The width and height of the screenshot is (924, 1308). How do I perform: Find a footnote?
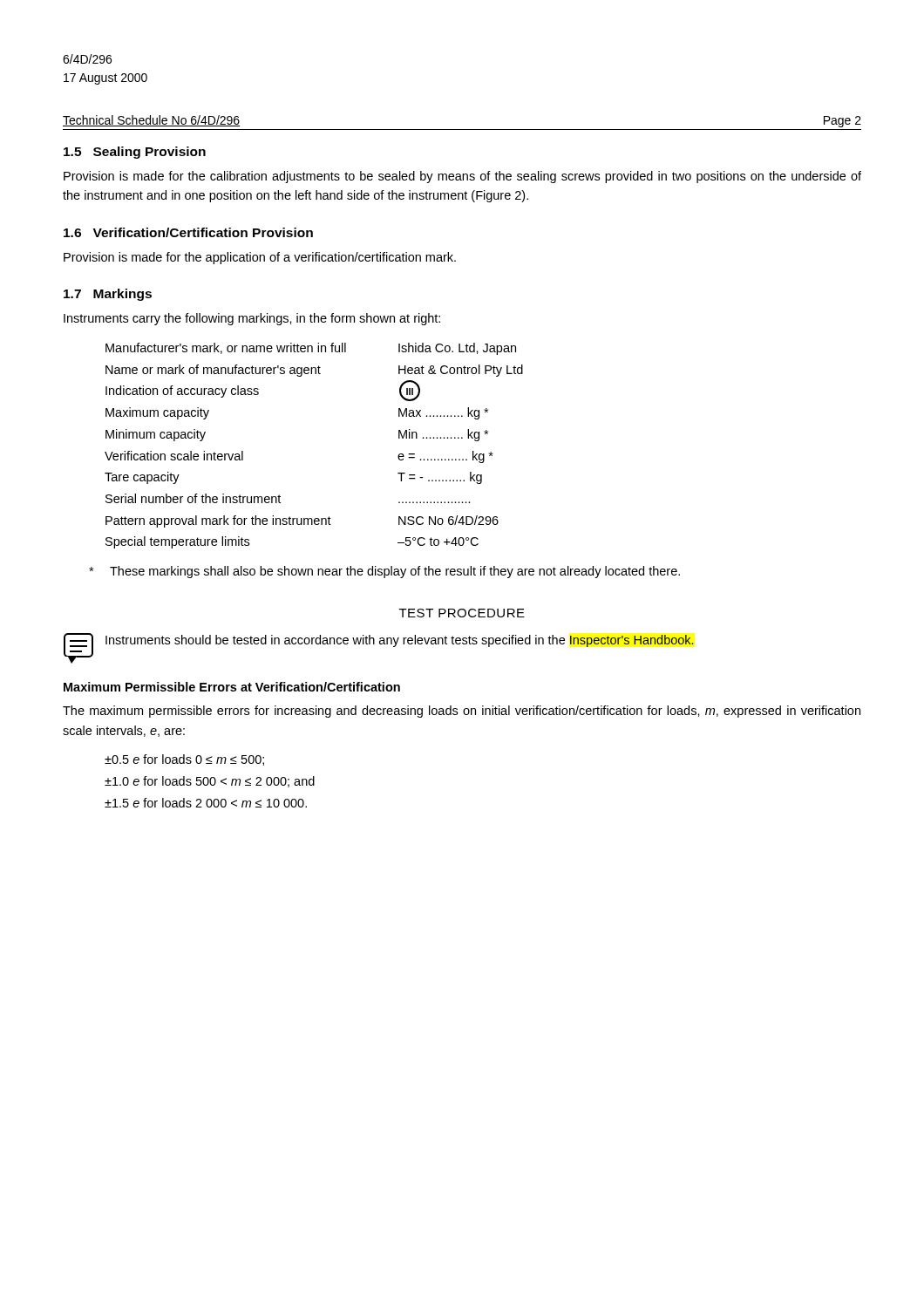click(x=385, y=571)
